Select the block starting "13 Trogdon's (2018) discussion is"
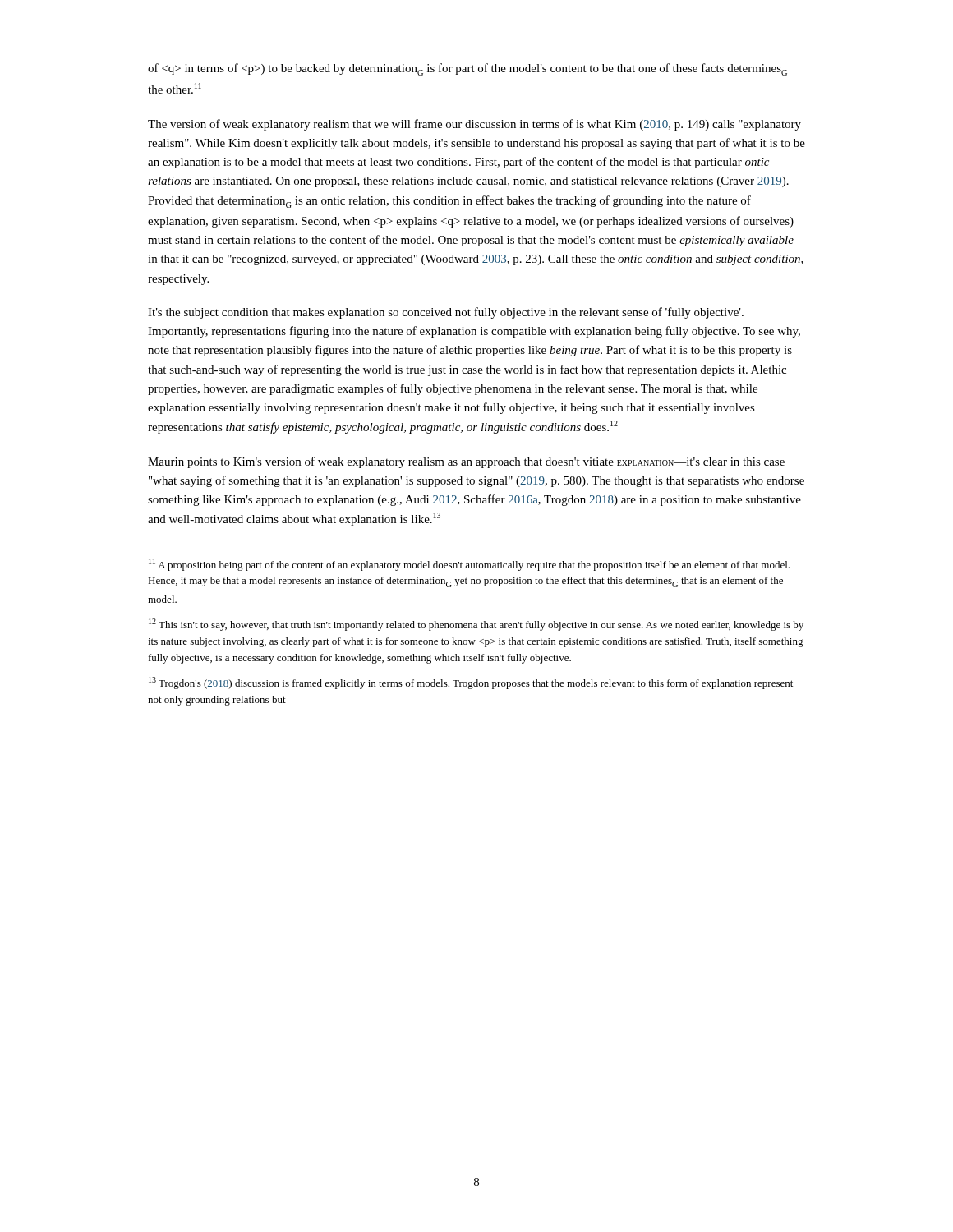 click(470, 690)
